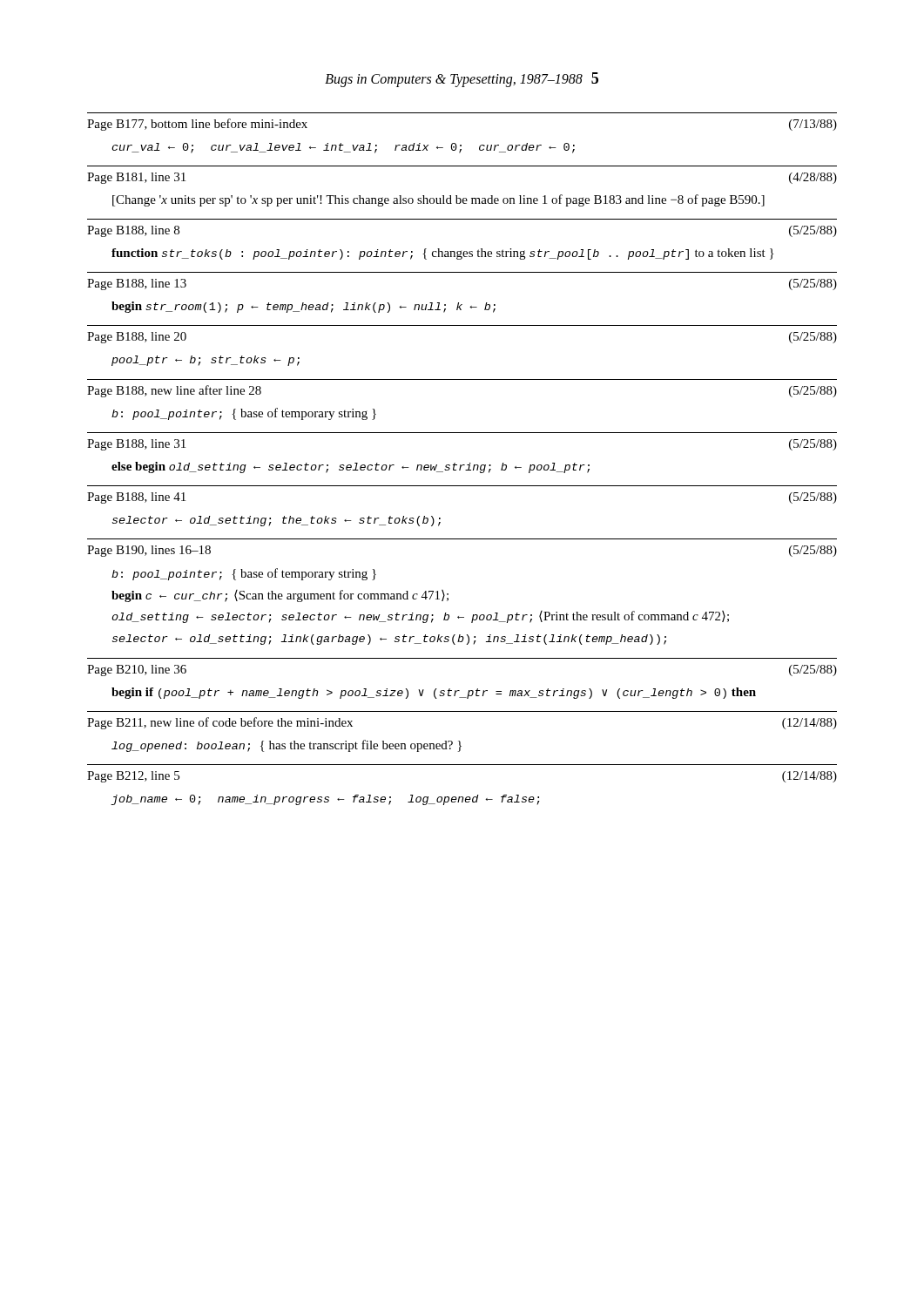Point to the section header beginning "Page B177, bottom line"
This screenshot has height=1307, width=924.
(x=462, y=123)
